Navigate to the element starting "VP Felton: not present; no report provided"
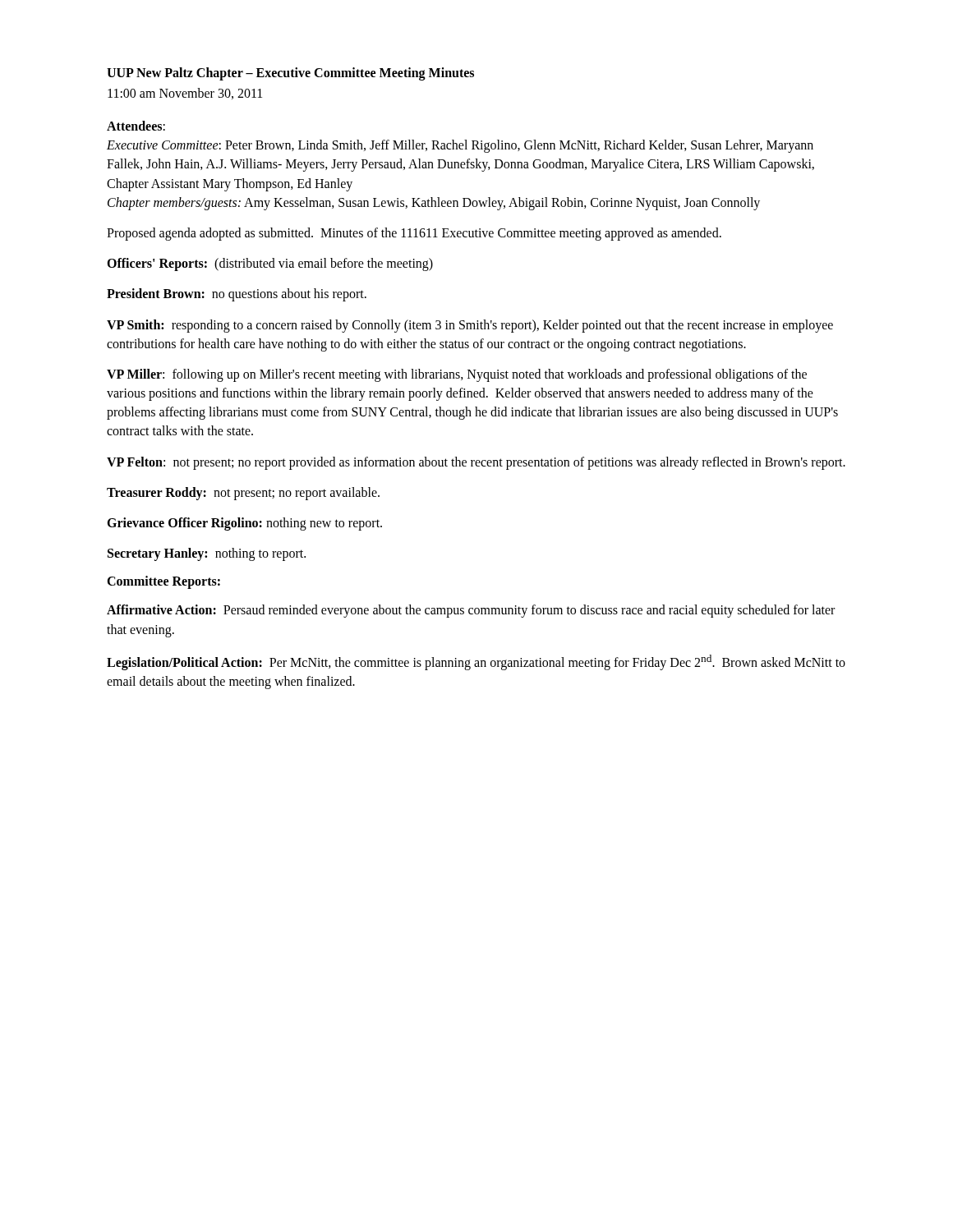This screenshot has width=953, height=1232. (x=476, y=462)
